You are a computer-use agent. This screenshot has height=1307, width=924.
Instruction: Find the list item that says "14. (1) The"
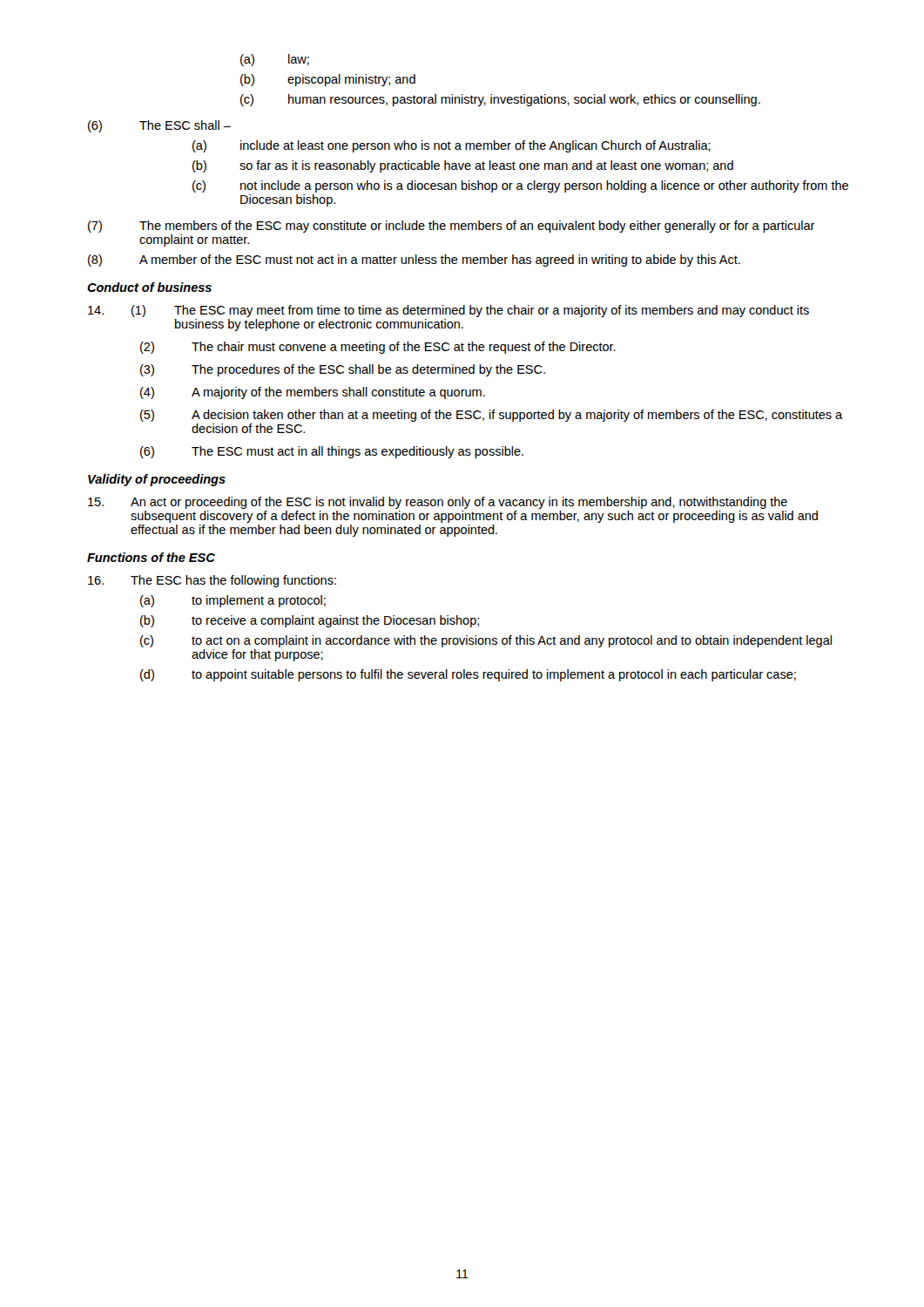click(x=471, y=317)
